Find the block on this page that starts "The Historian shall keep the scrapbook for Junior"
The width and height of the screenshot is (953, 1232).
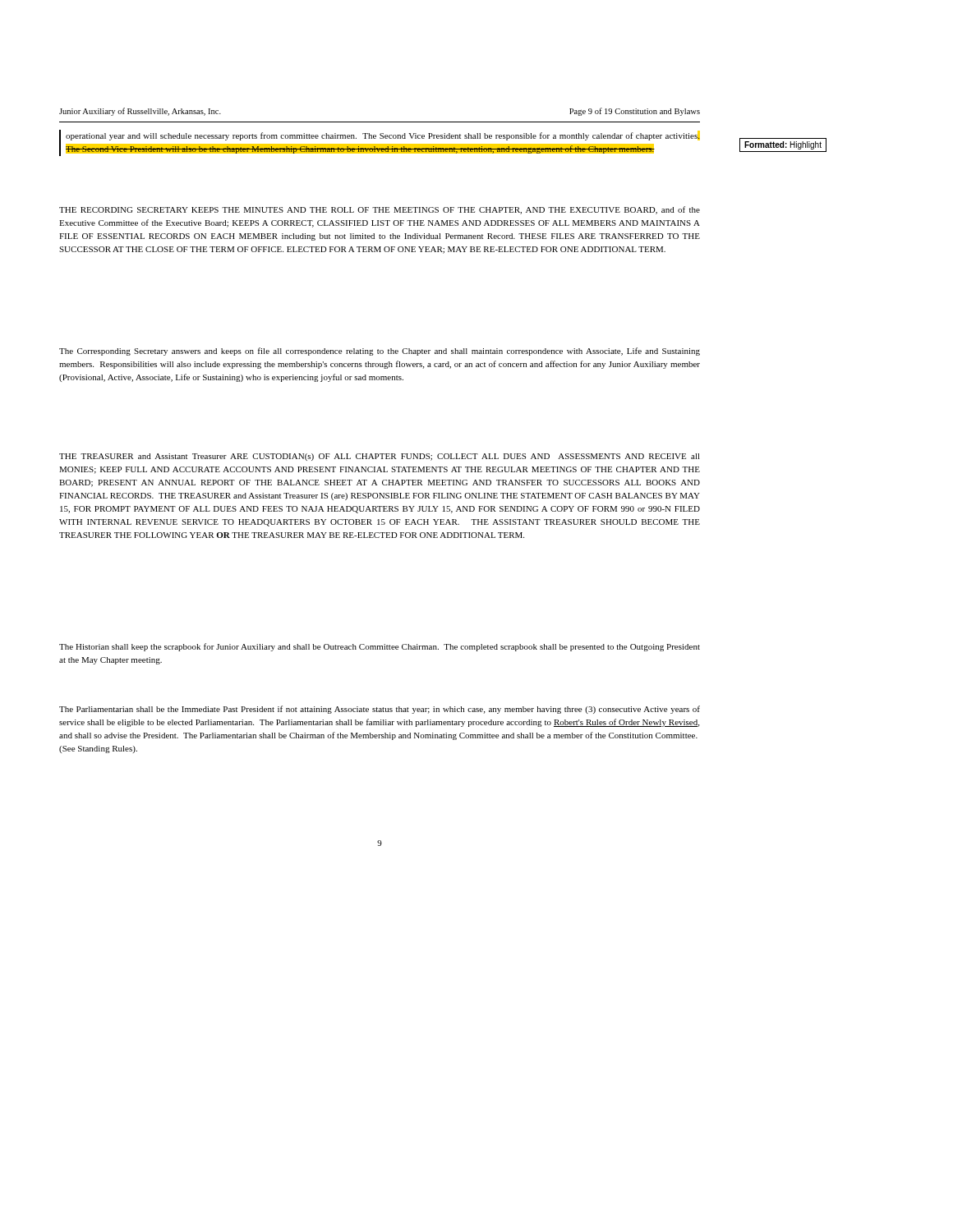coord(380,653)
